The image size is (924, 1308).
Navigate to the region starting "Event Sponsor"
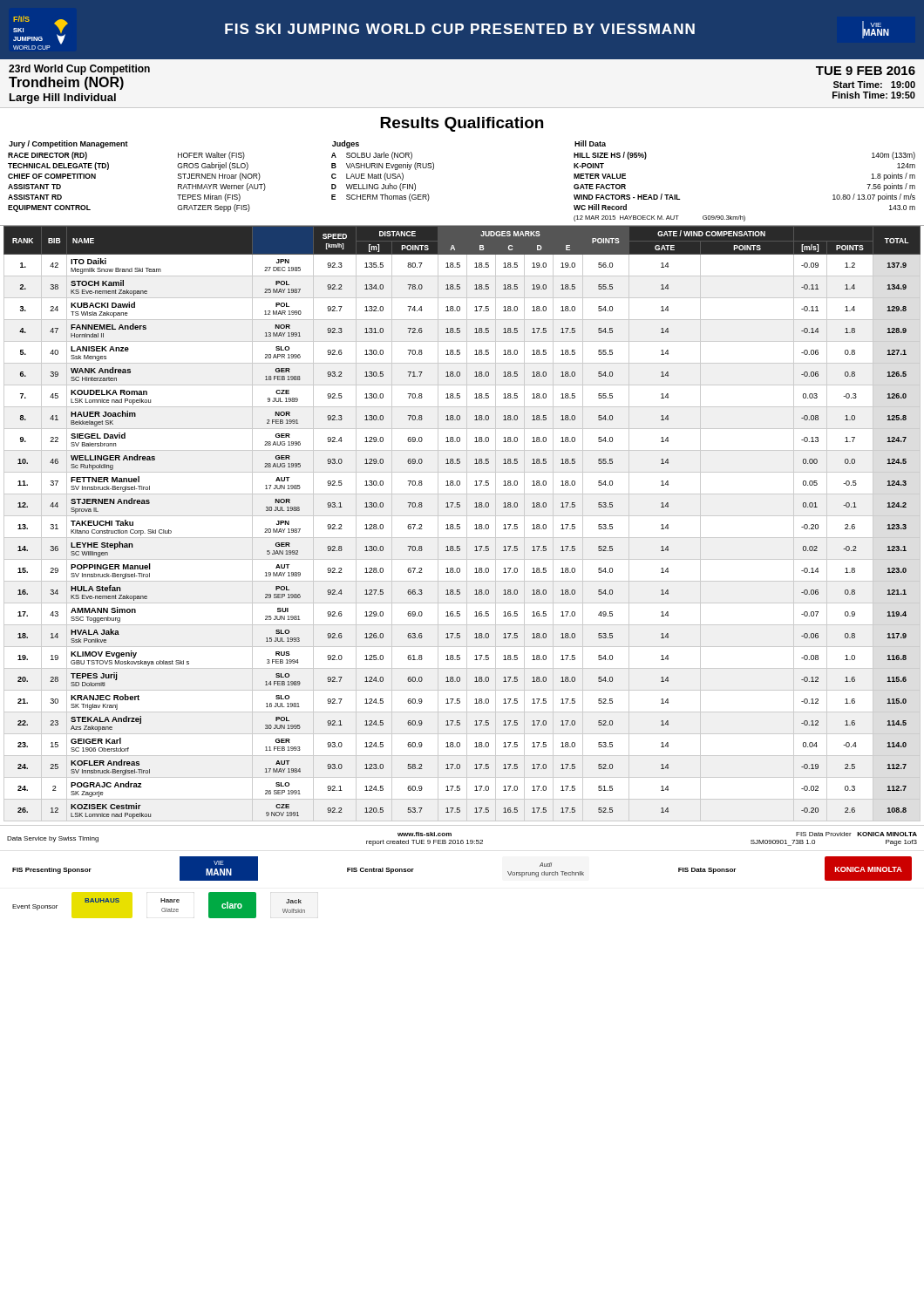[35, 906]
